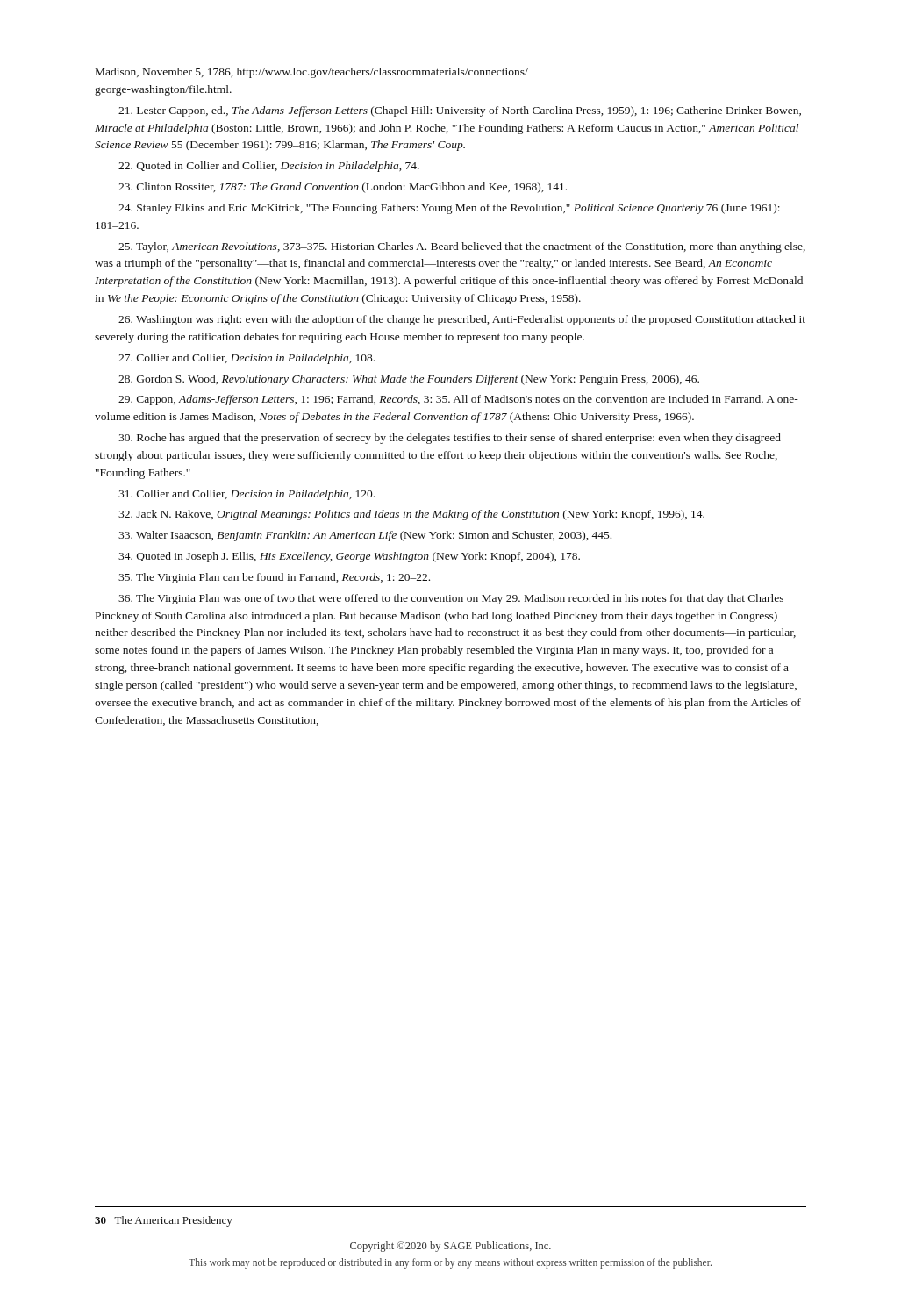
Task: Point to the text block starting "26. Washington was"
Action: 450,328
